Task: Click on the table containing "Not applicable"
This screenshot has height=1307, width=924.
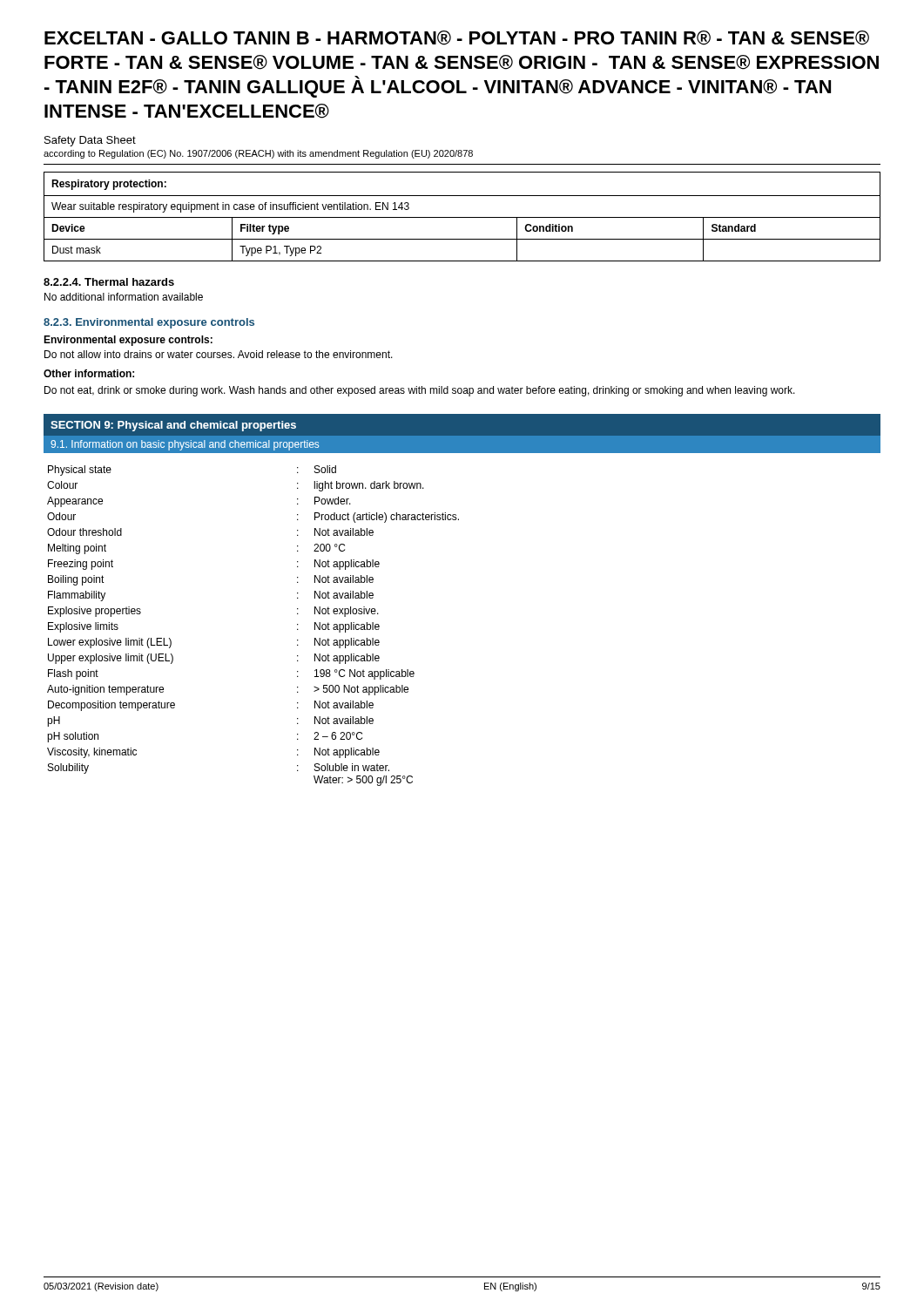Action: tap(462, 624)
